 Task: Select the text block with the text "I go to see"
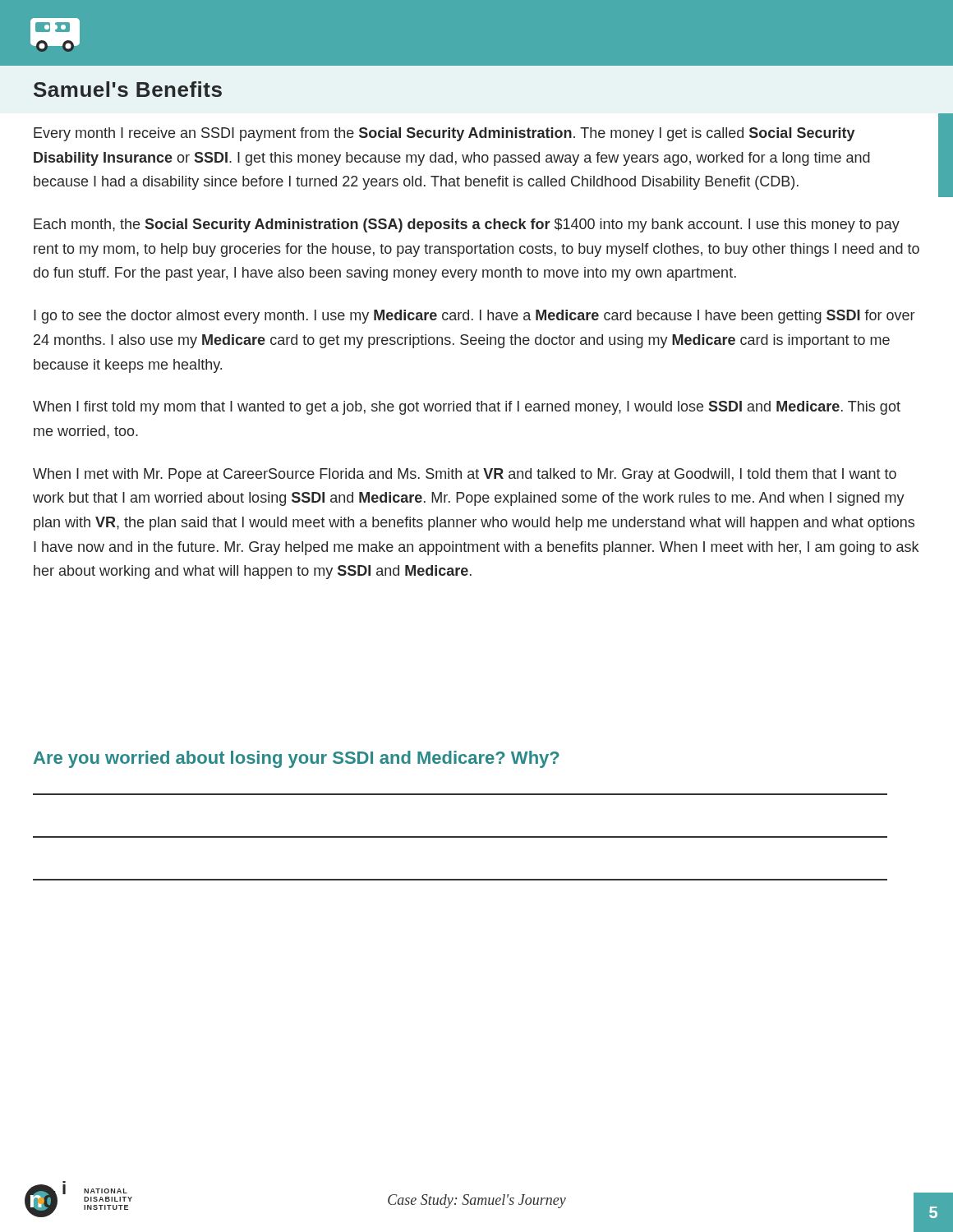pos(476,341)
